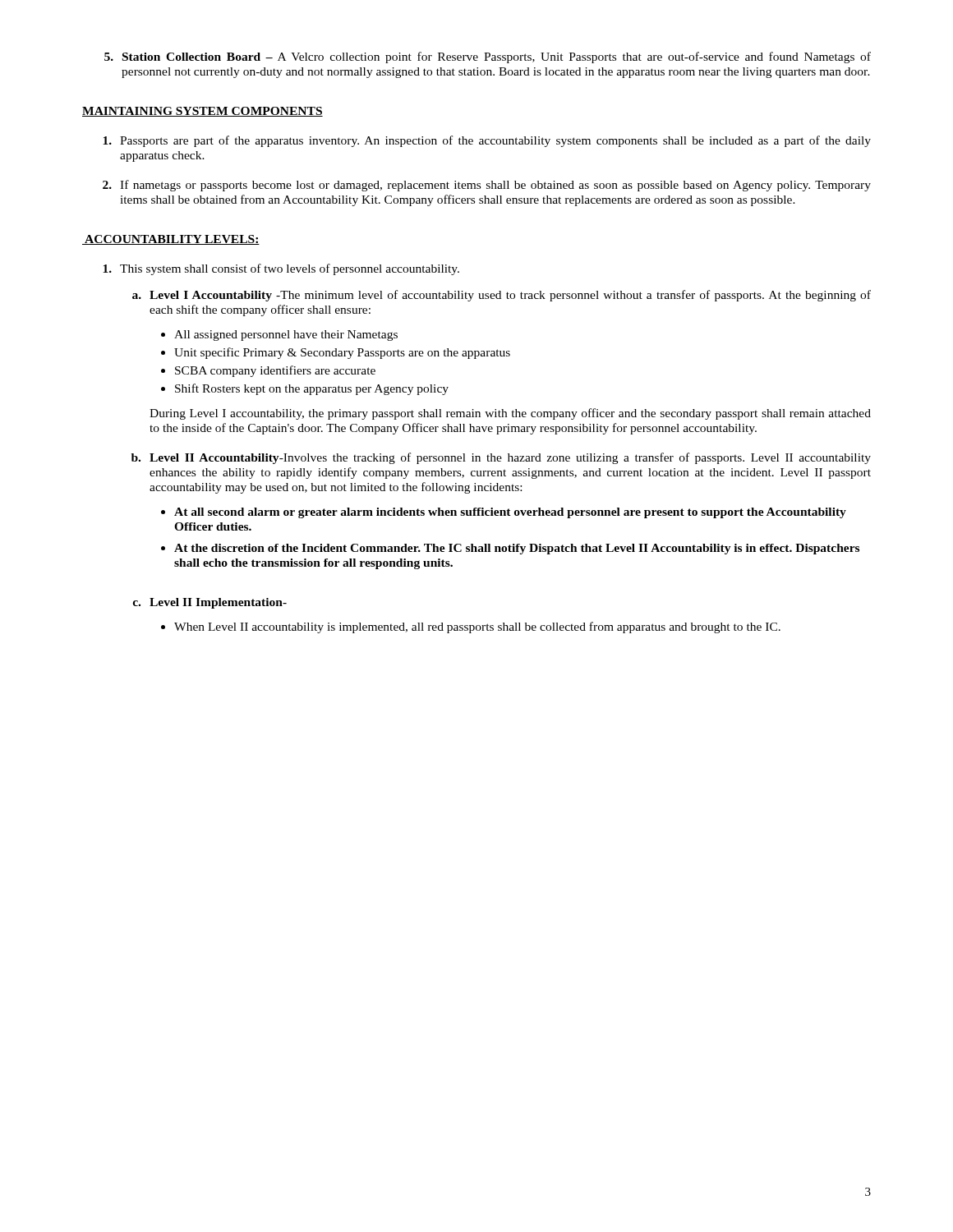Find the text starting "SCBA company identifiers are accurate"
The height and width of the screenshot is (1232, 953).
tap(275, 370)
